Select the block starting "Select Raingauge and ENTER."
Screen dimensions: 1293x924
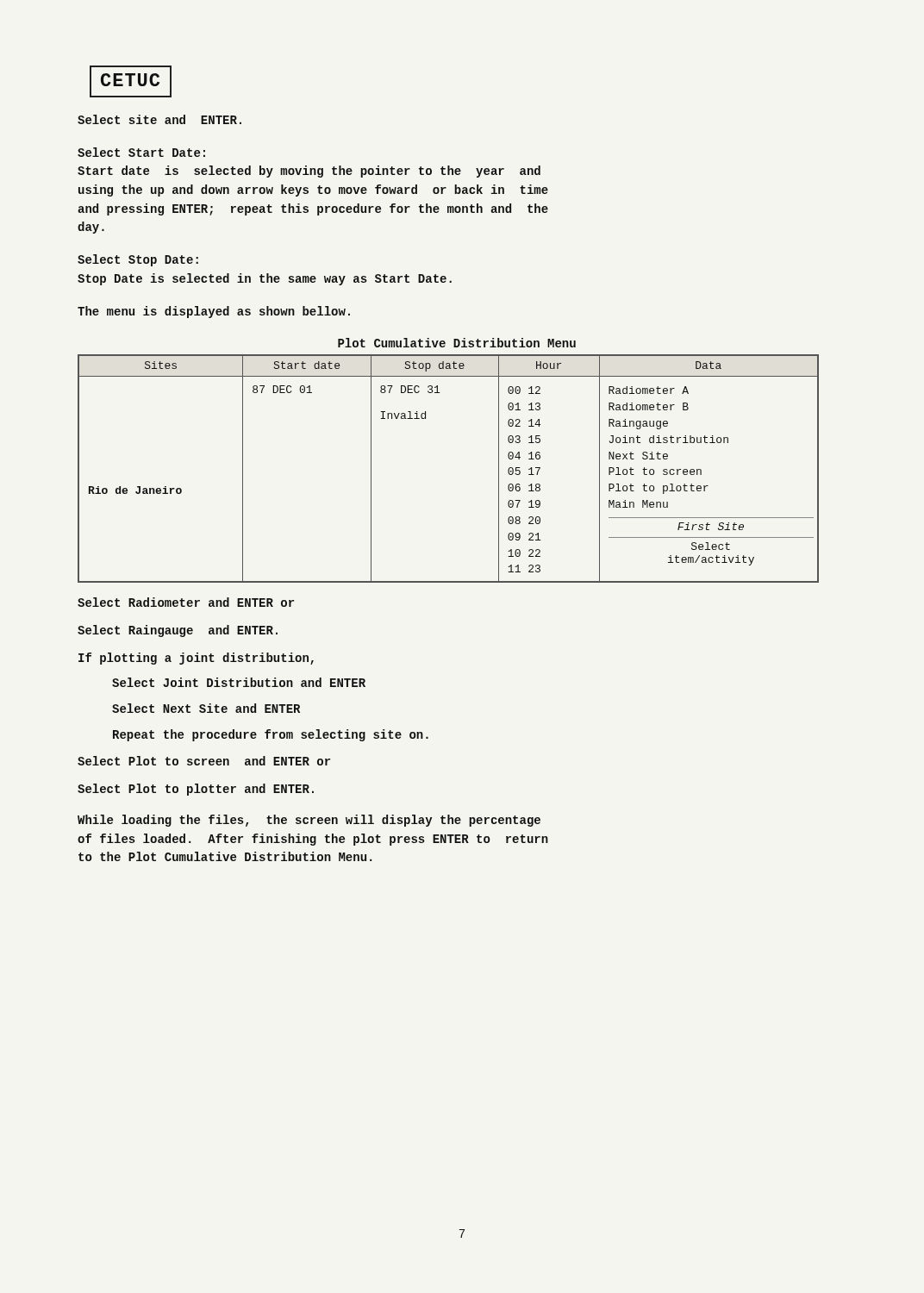tap(179, 631)
